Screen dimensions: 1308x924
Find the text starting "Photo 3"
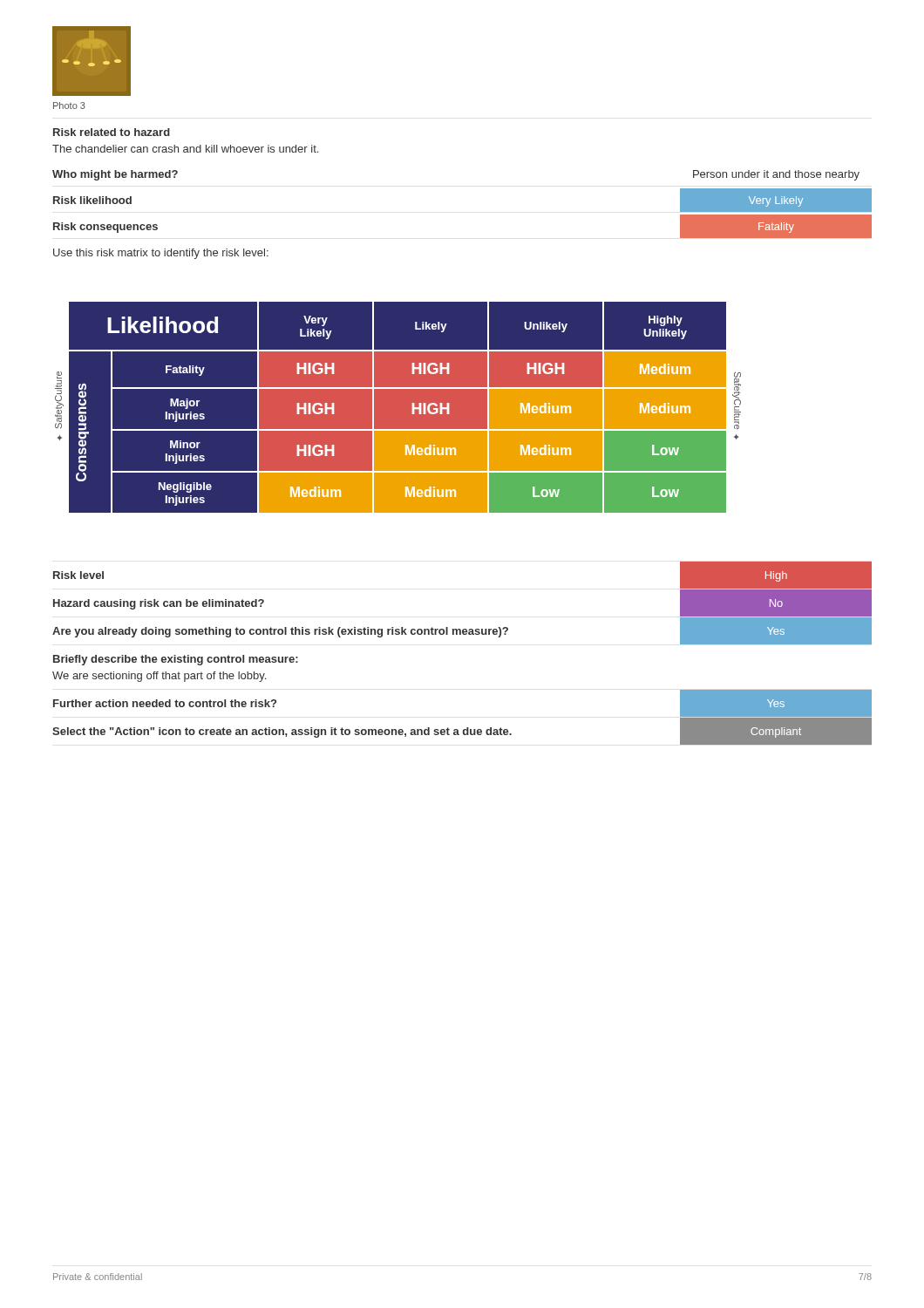click(x=69, y=106)
